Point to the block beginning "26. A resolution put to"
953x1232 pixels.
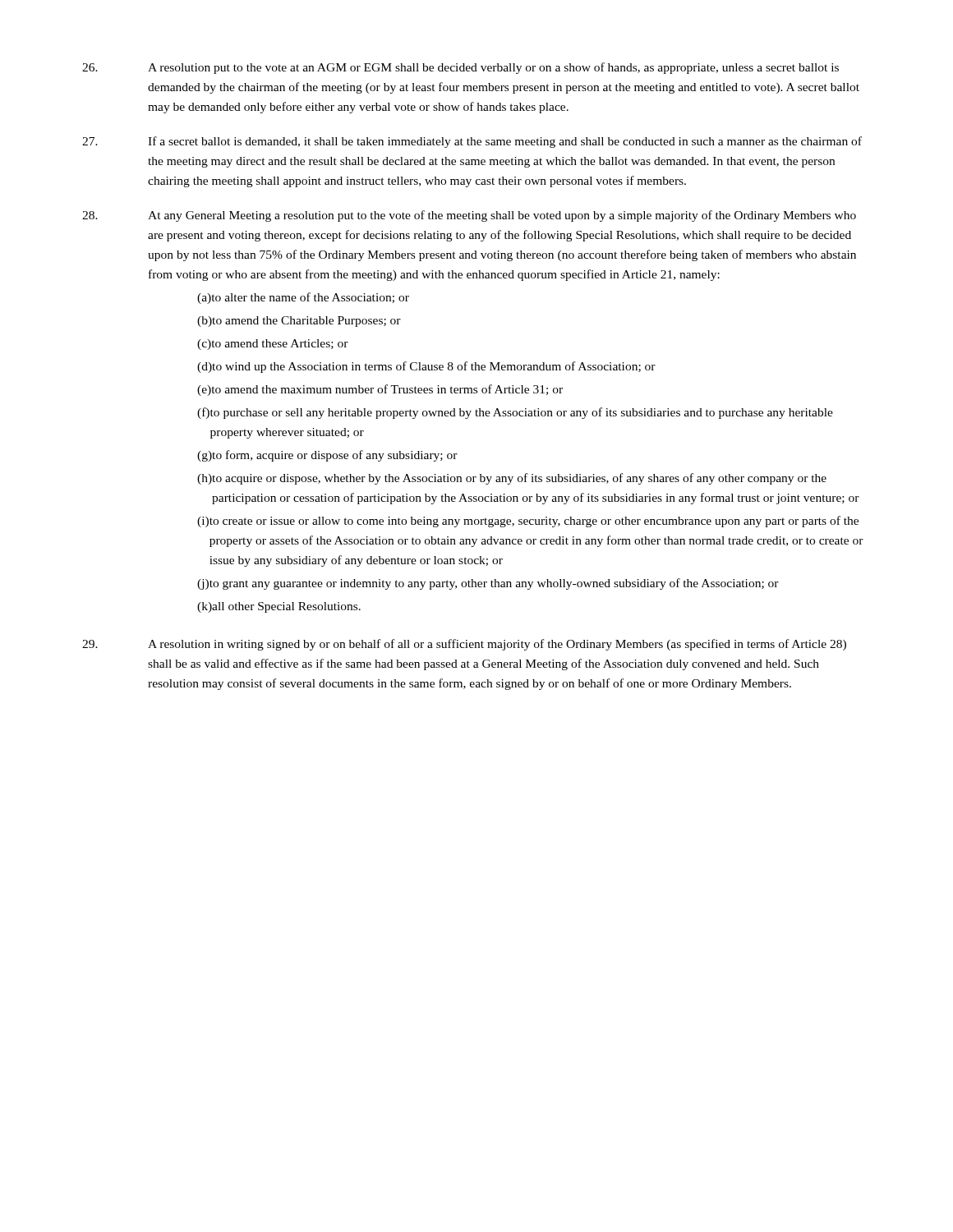click(x=476, y=87)
